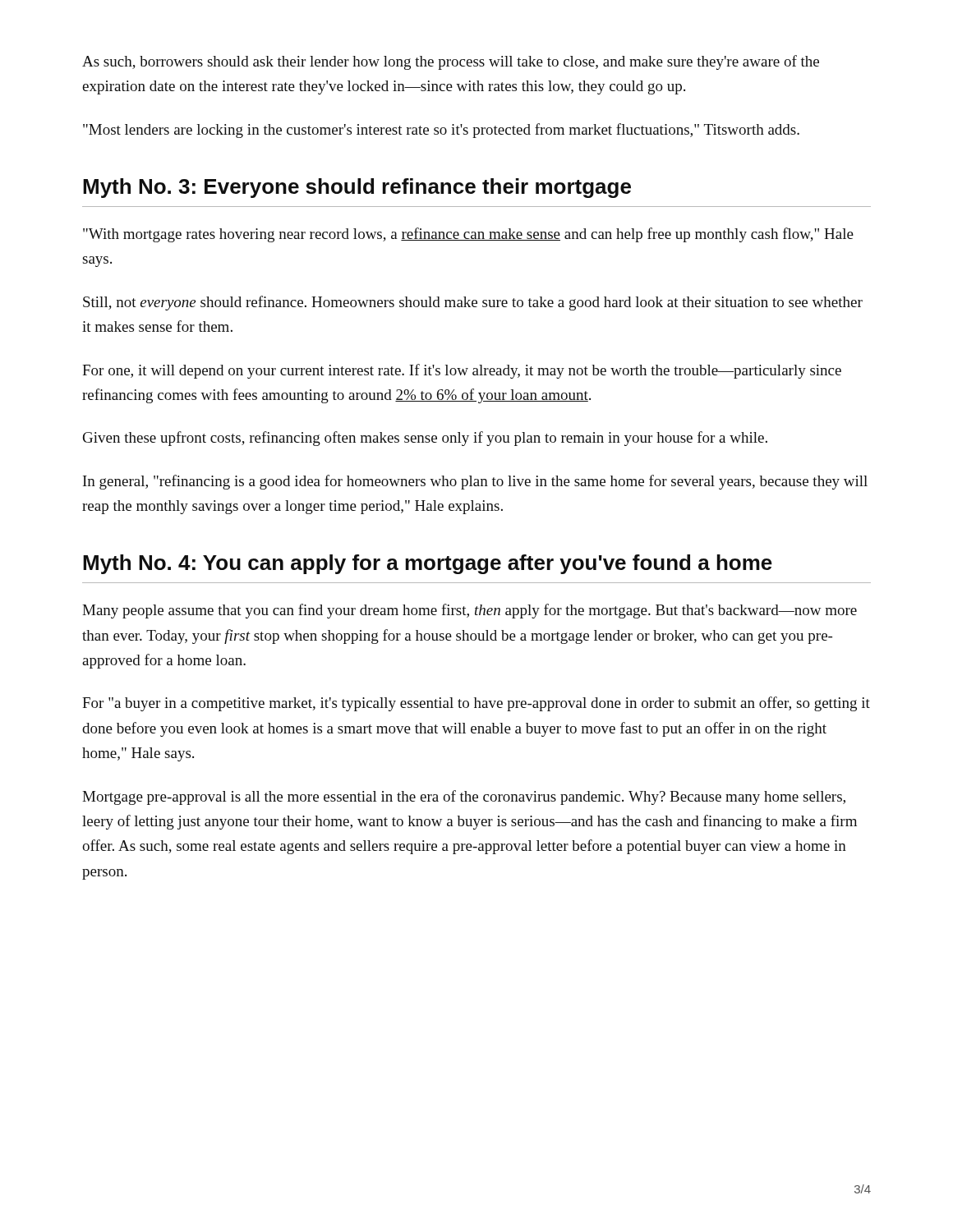Image resolution: width=953 pixels, height=1232 pixels.
Task: Locate the block of text that opens with "In general, "refinancing is a good idea for"
Action: 475,493
